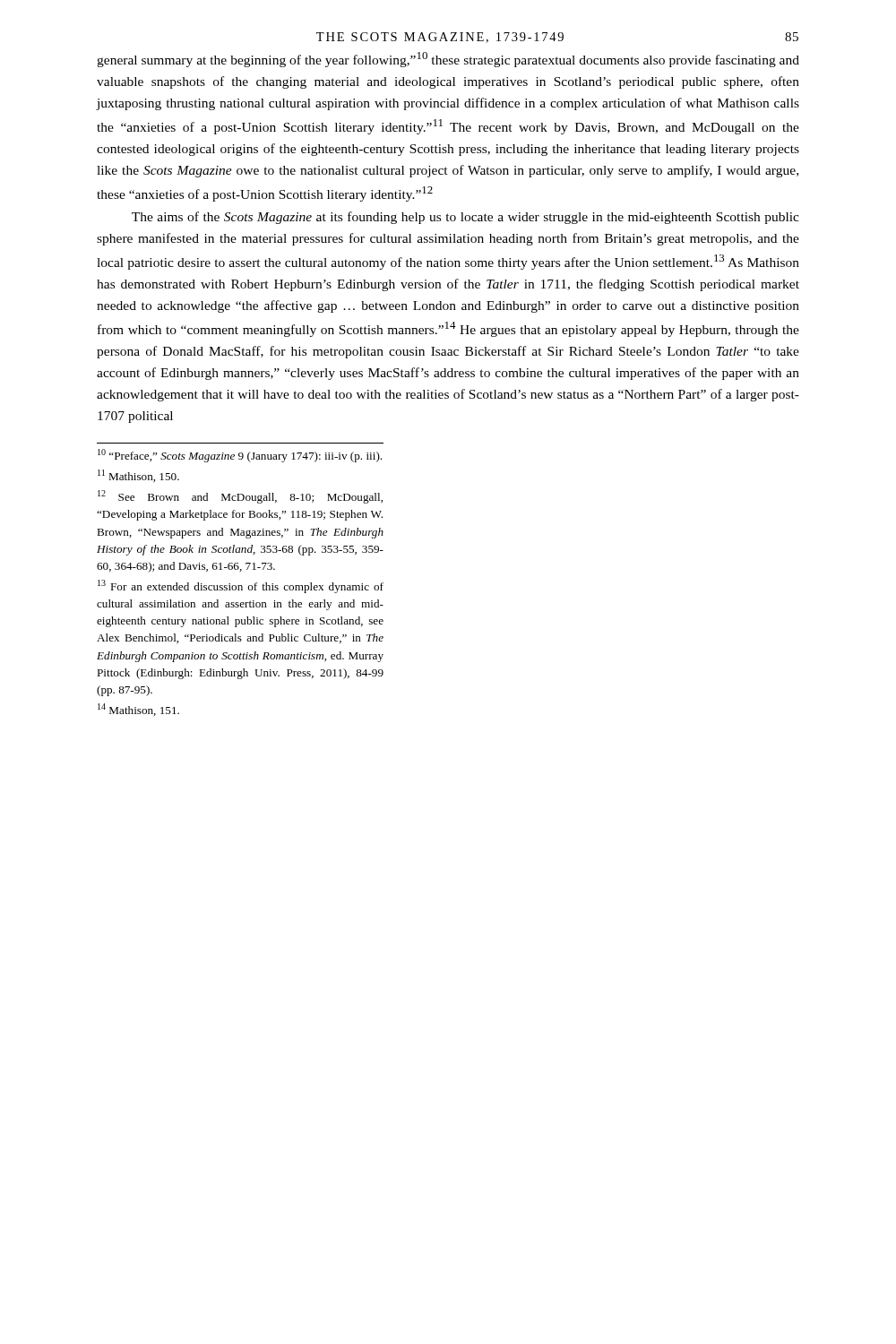896x1344 pixels.
Task: Select the passage starting "10 “Preface,” Scots Magazine 9 (January 1747):"
Action: (240, 455)
